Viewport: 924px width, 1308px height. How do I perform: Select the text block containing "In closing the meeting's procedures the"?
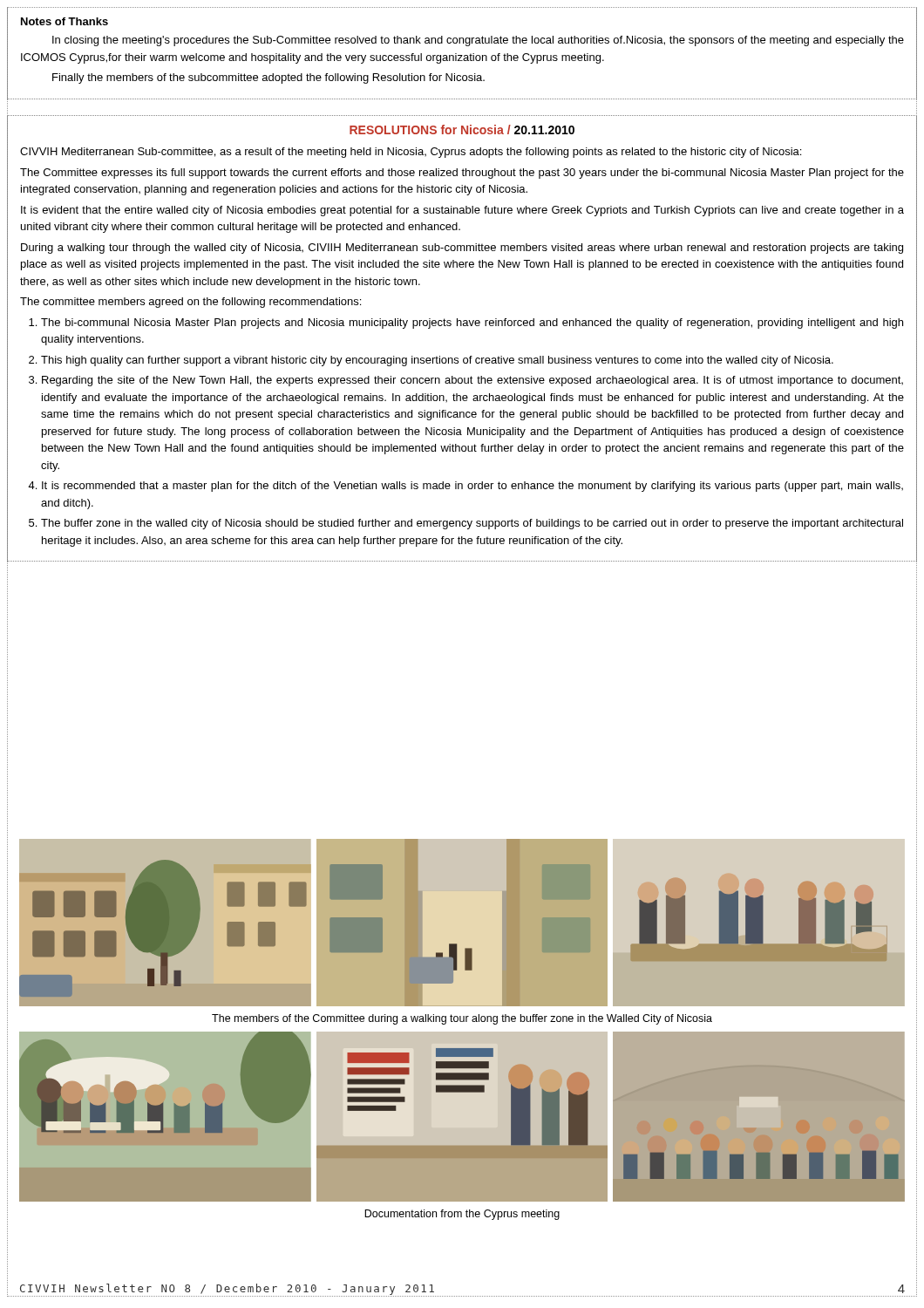point(462,59)
